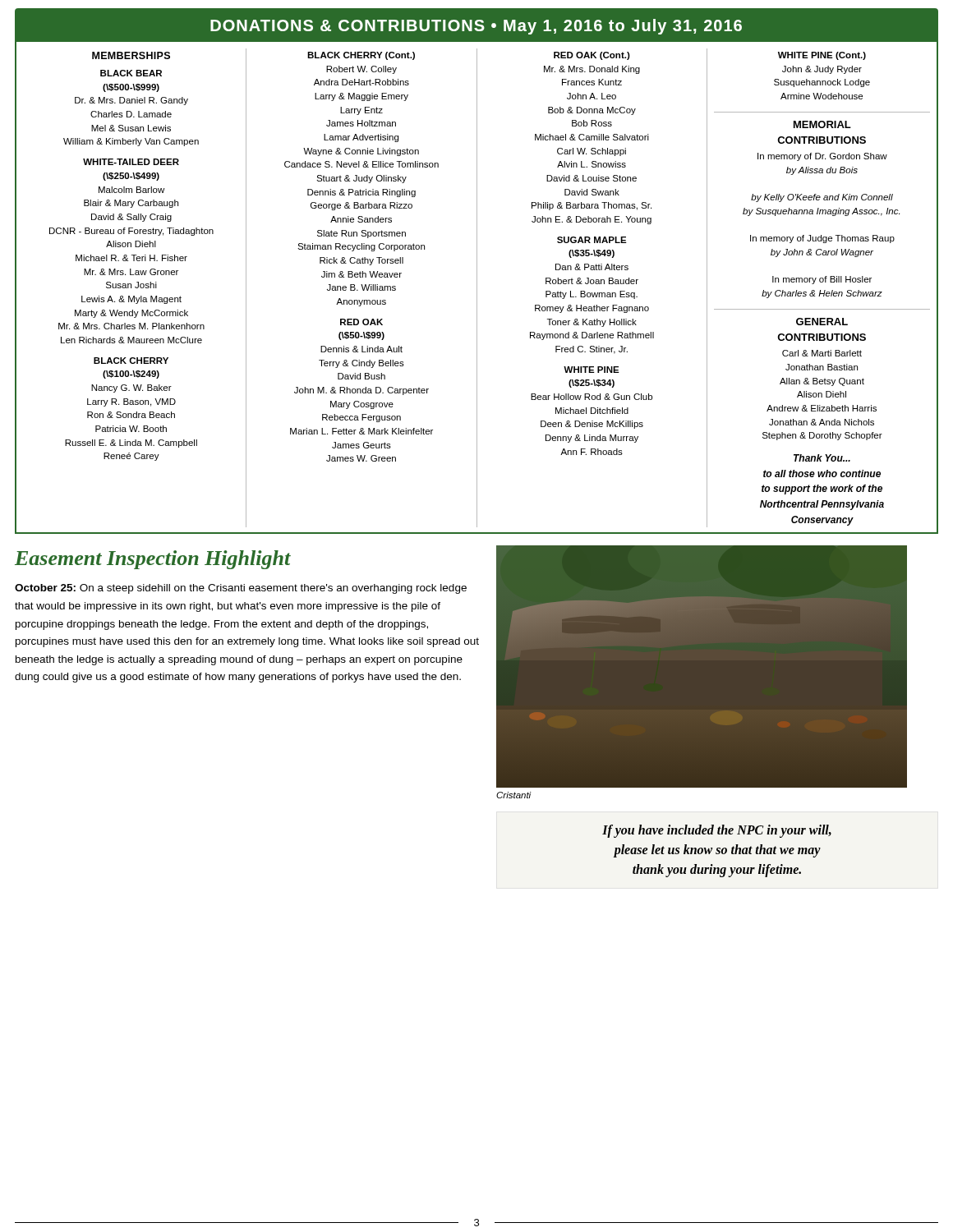Navigate to the element starting "Easement Inspection Highlight"
Image resolution: width=953 pixels, height=1232 pixels.
click(x=152, y=558)
